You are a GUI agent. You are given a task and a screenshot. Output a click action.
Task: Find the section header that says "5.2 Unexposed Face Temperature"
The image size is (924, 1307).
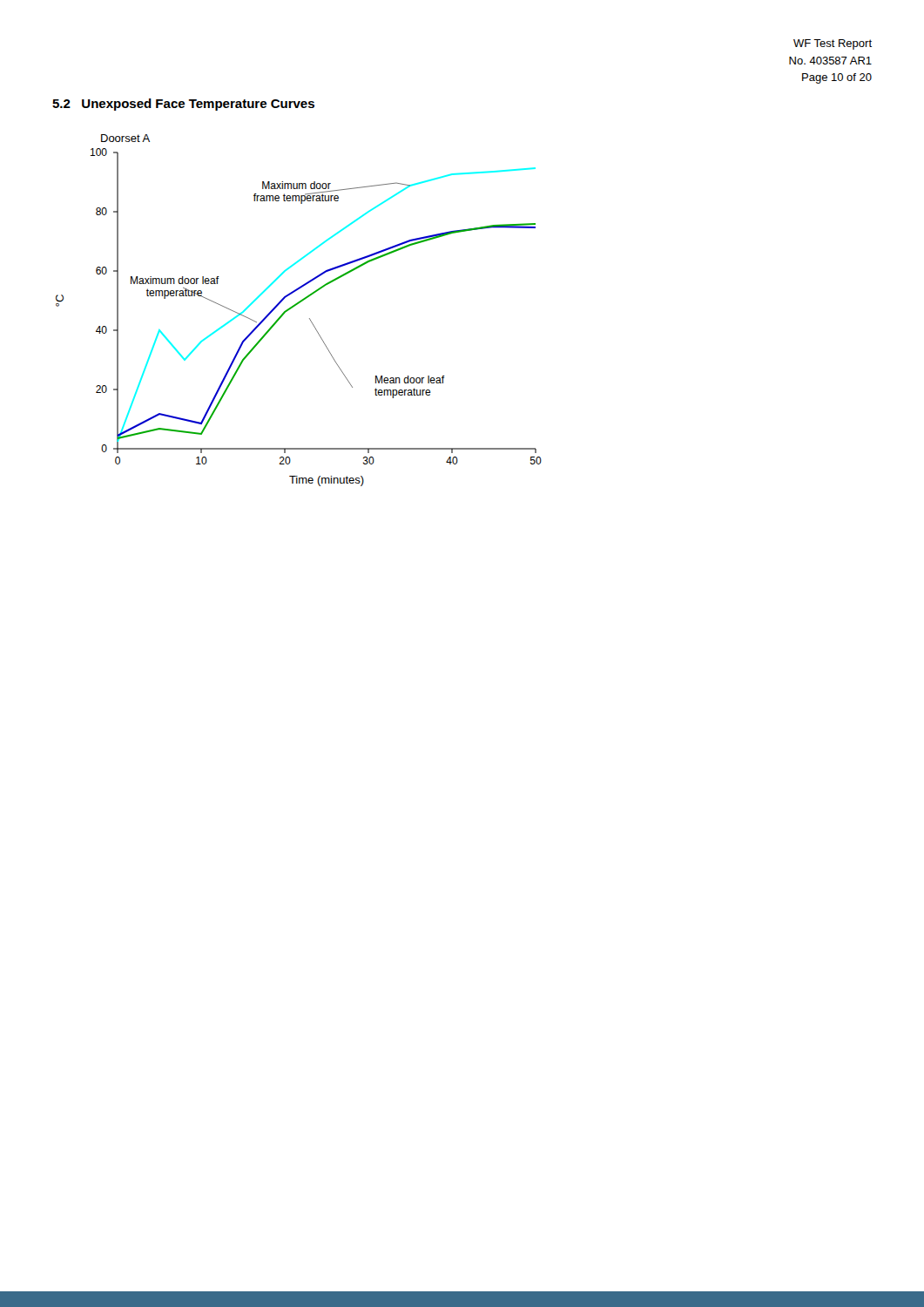(x=184, y=103)
